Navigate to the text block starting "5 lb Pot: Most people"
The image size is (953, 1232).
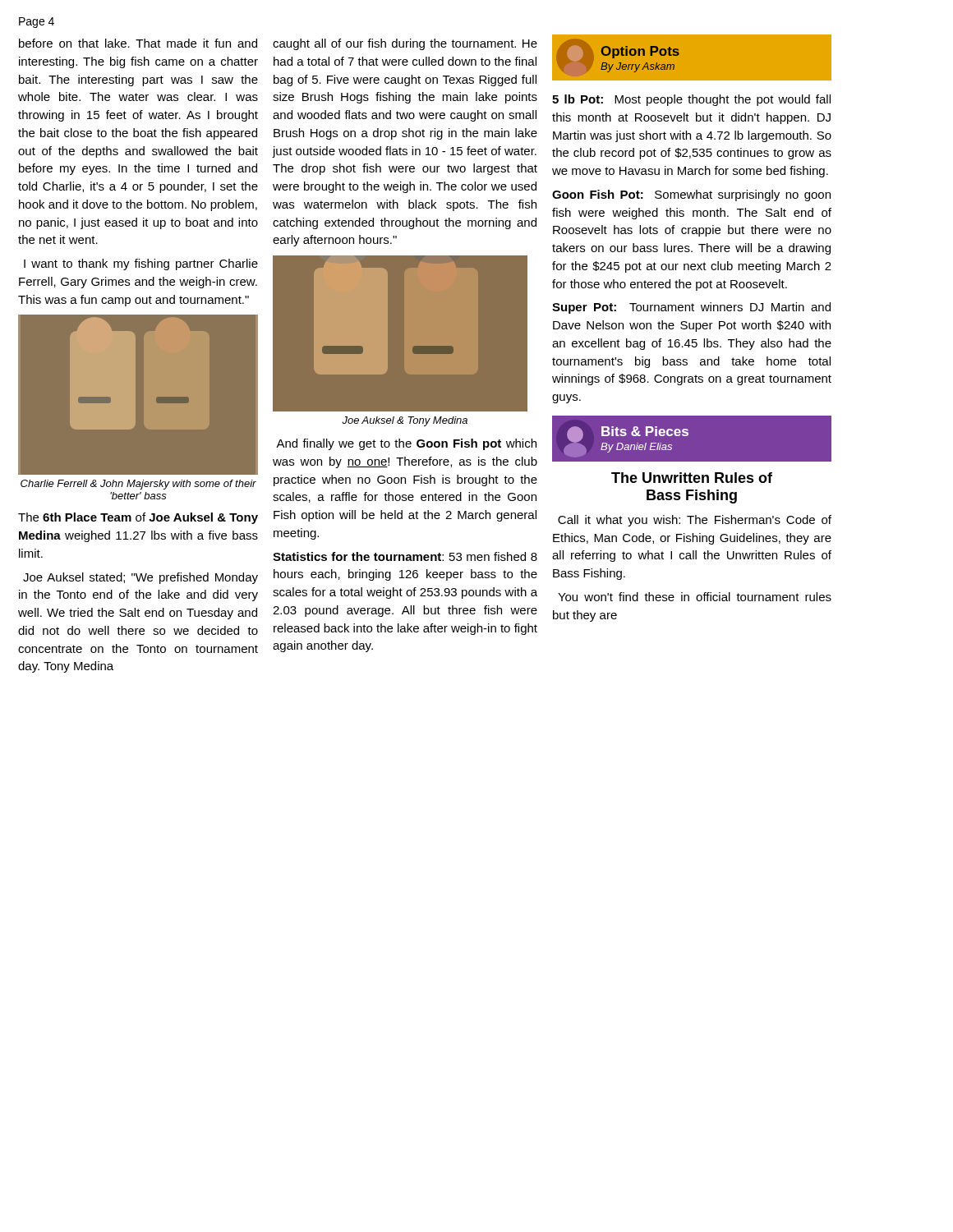[692, 135]
